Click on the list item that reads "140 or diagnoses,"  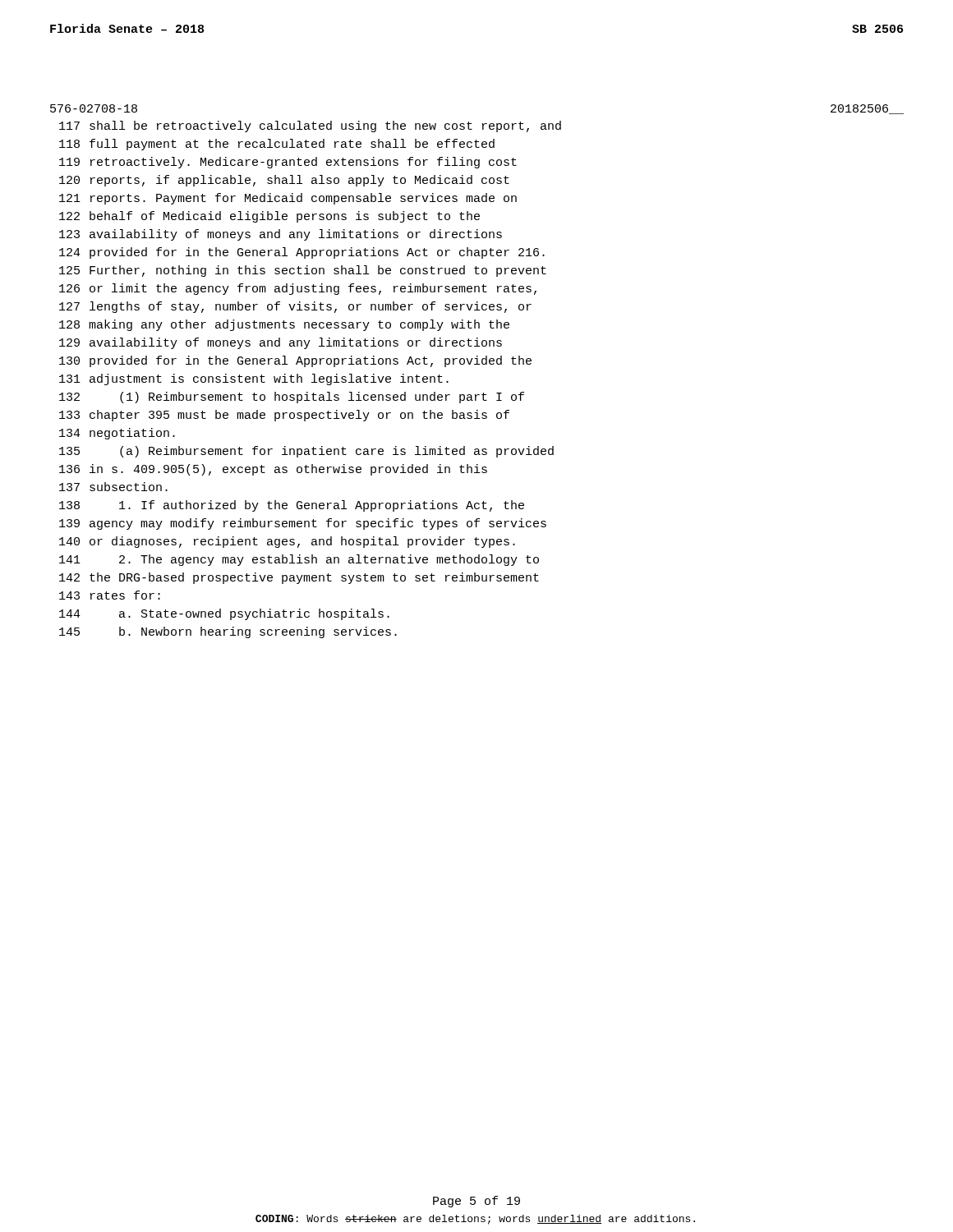[476, 543]
